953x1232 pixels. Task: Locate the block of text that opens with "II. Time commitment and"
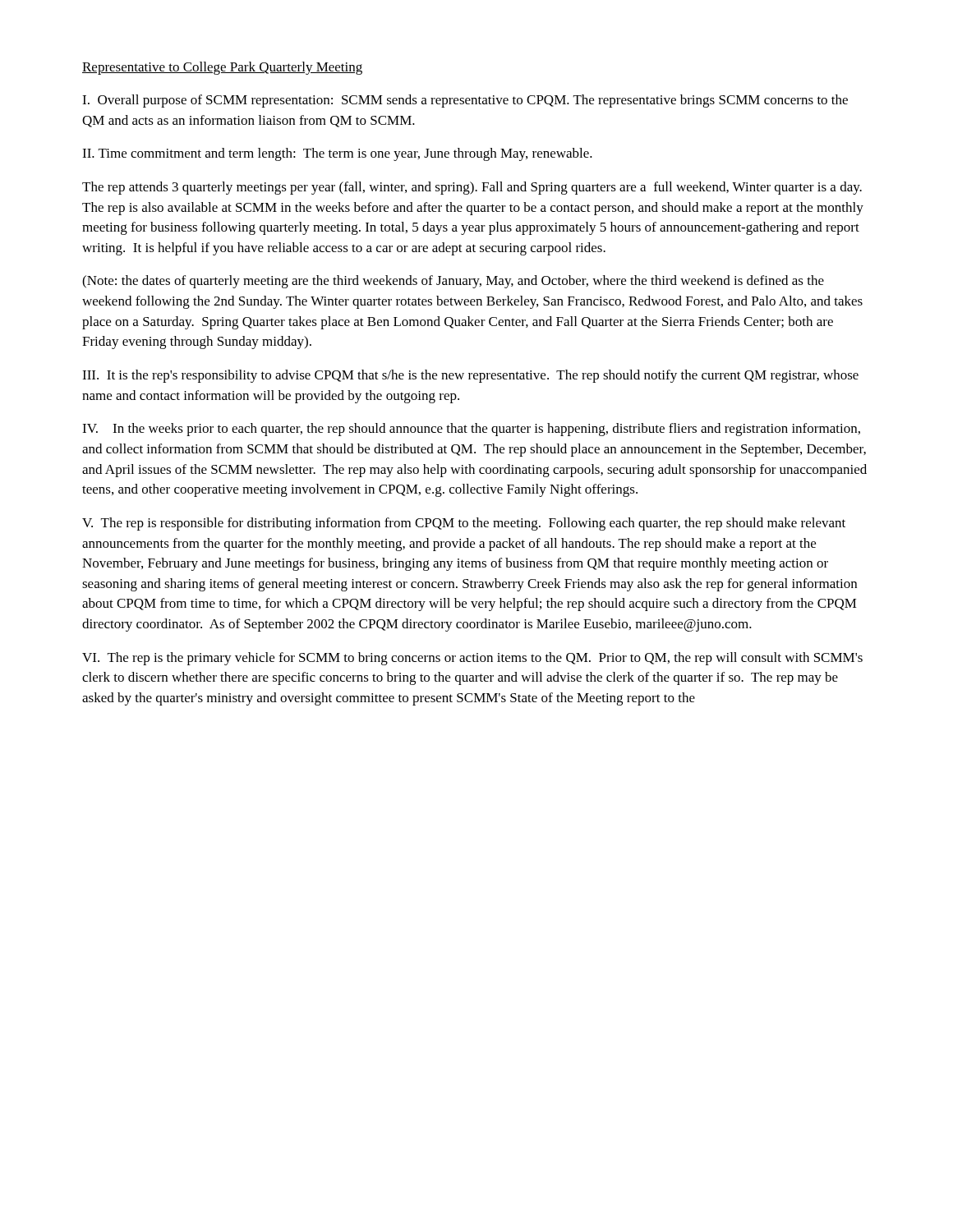(337, 153)
